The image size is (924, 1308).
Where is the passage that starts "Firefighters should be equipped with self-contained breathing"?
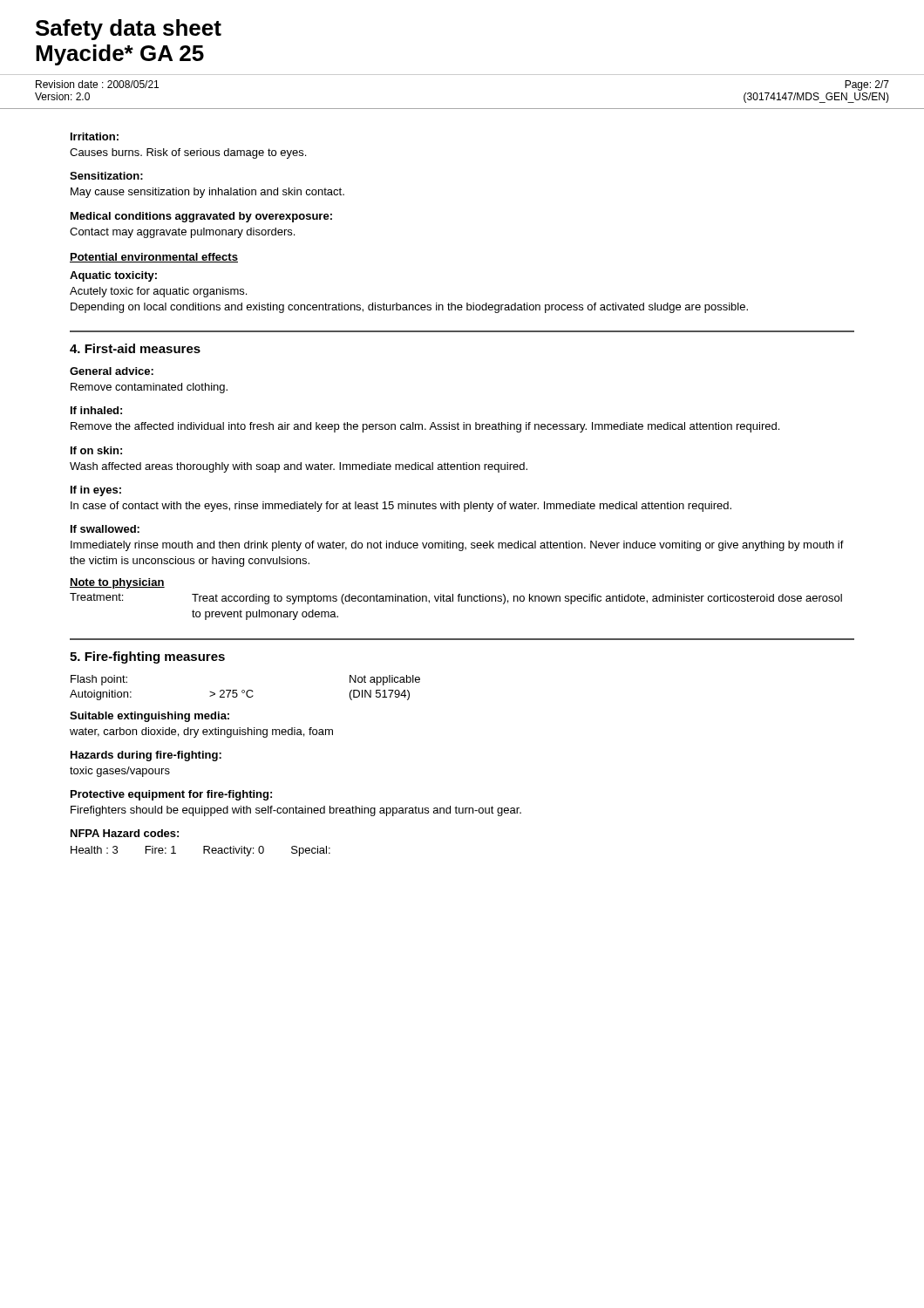click(x=296, y=810)
